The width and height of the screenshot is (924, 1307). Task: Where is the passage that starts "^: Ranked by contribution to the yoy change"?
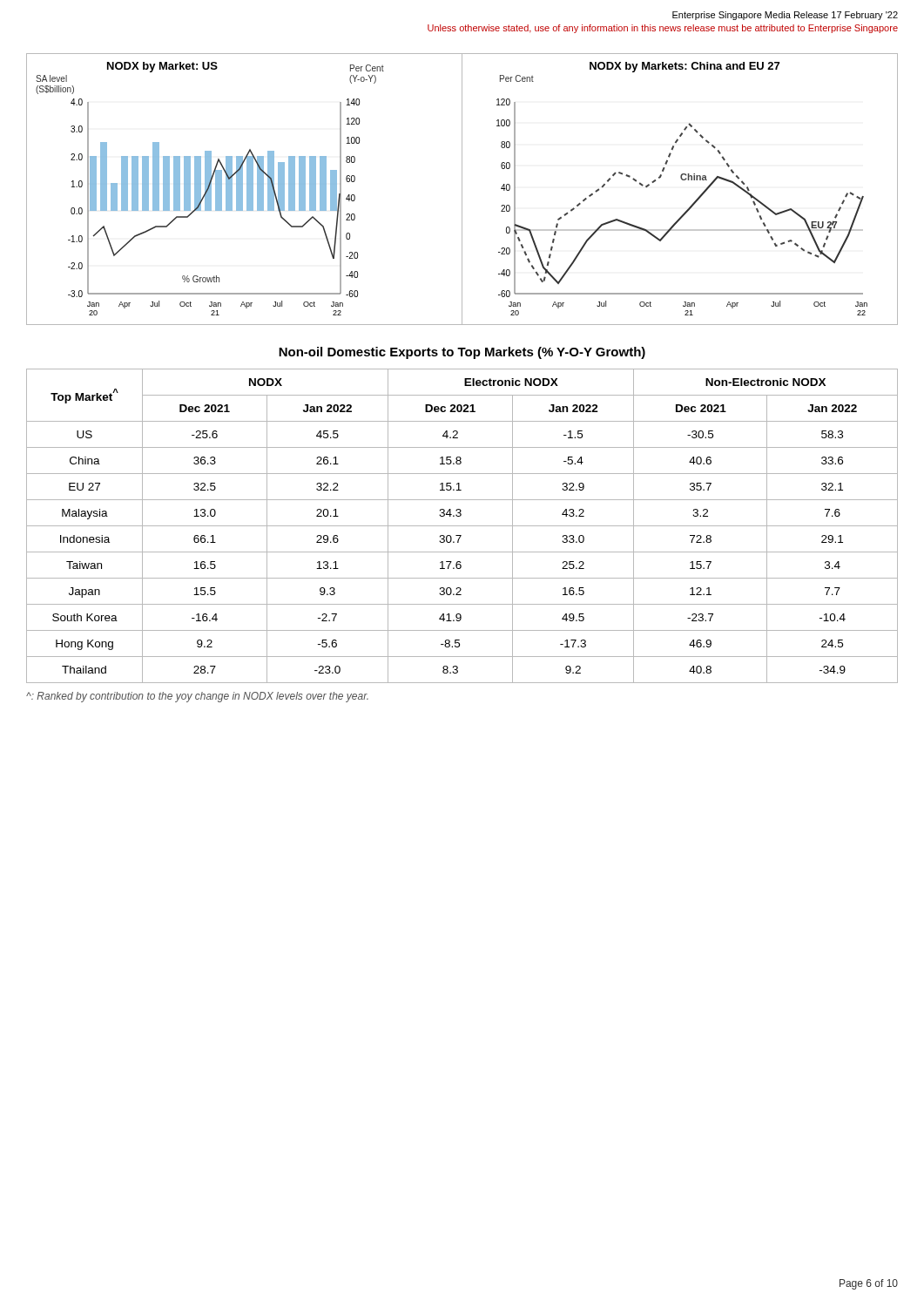[x=198, y=696]
